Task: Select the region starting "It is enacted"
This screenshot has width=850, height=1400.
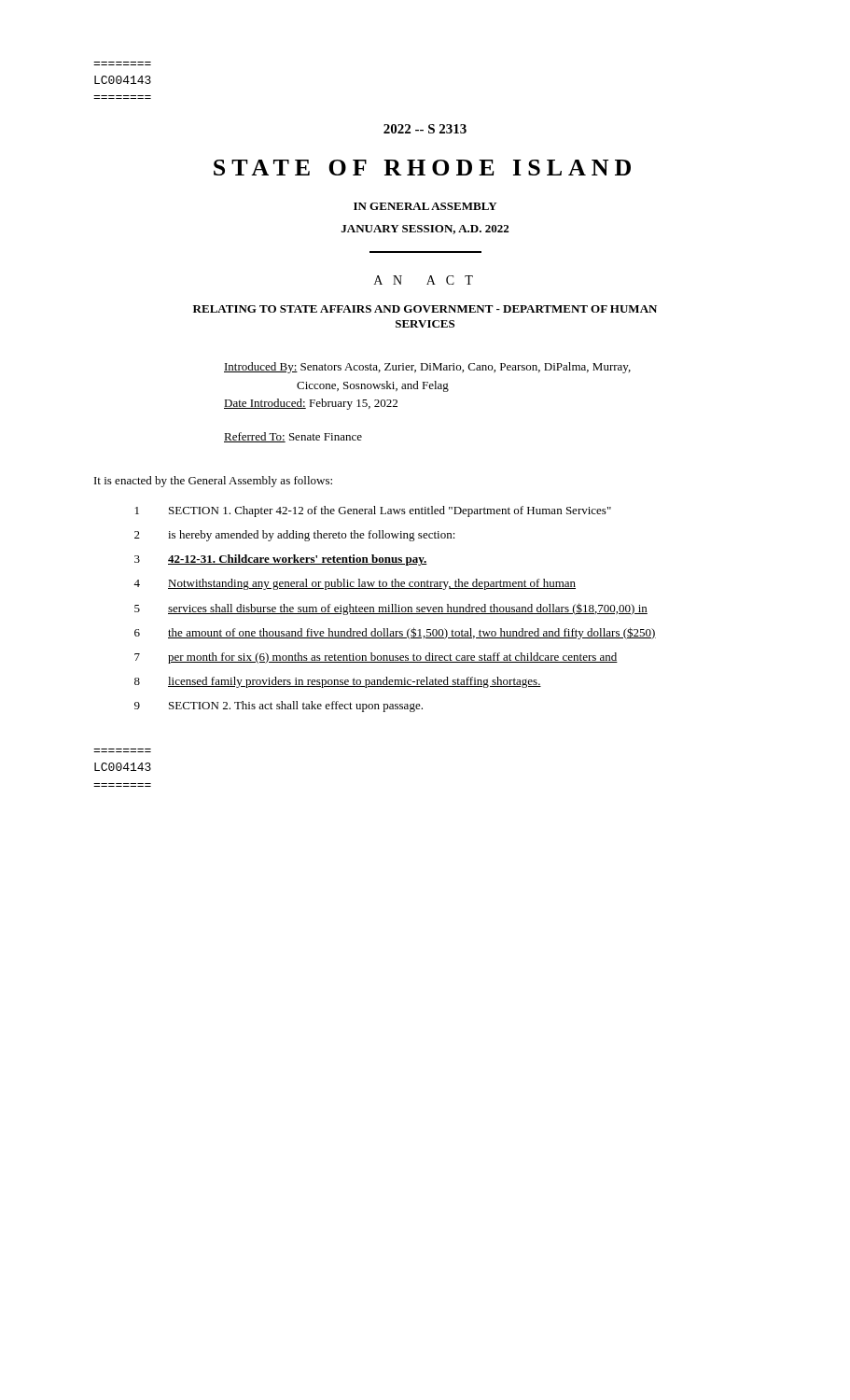Action: point(213,480)
